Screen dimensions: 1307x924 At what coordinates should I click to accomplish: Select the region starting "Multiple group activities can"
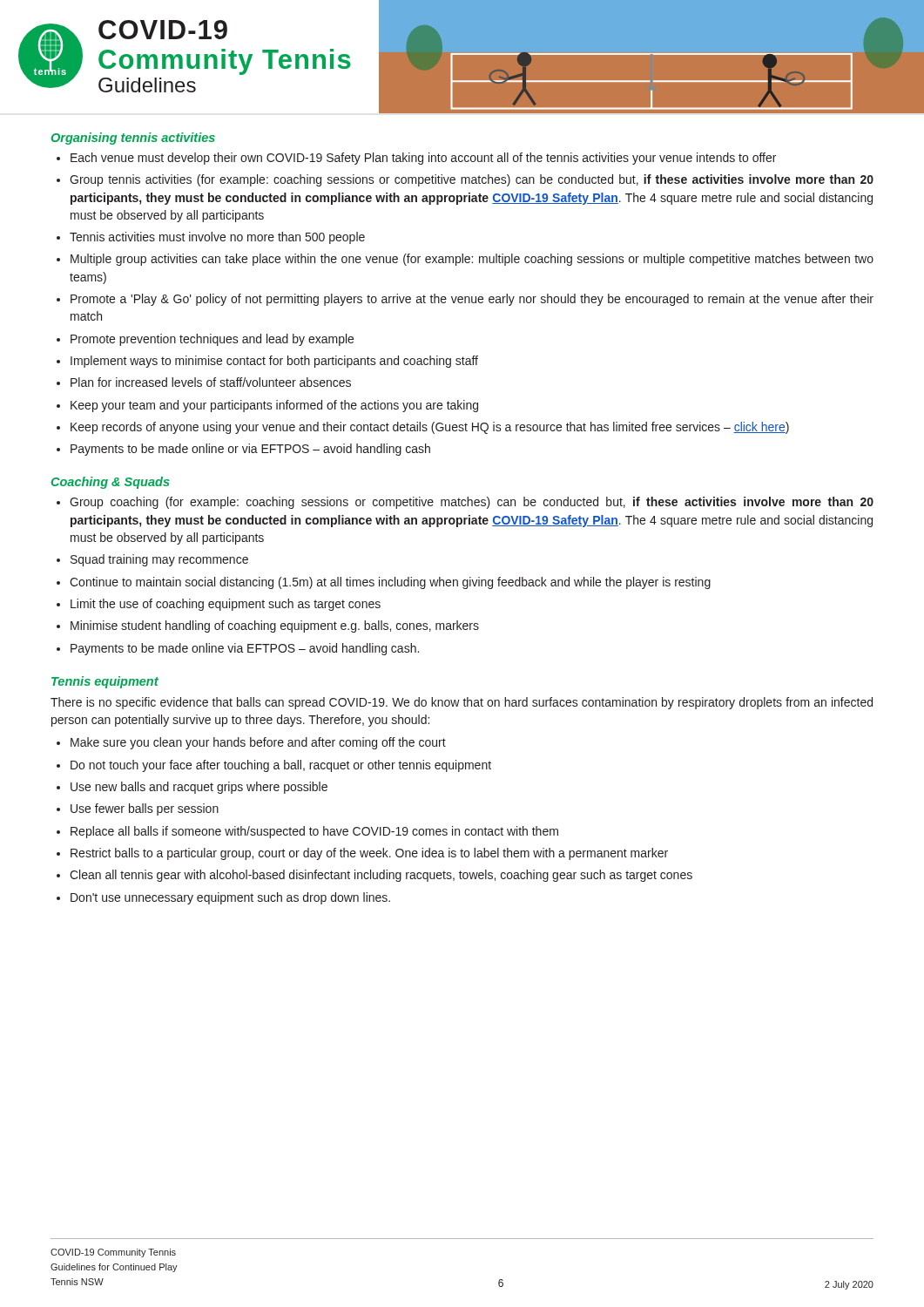coord(472,268)
